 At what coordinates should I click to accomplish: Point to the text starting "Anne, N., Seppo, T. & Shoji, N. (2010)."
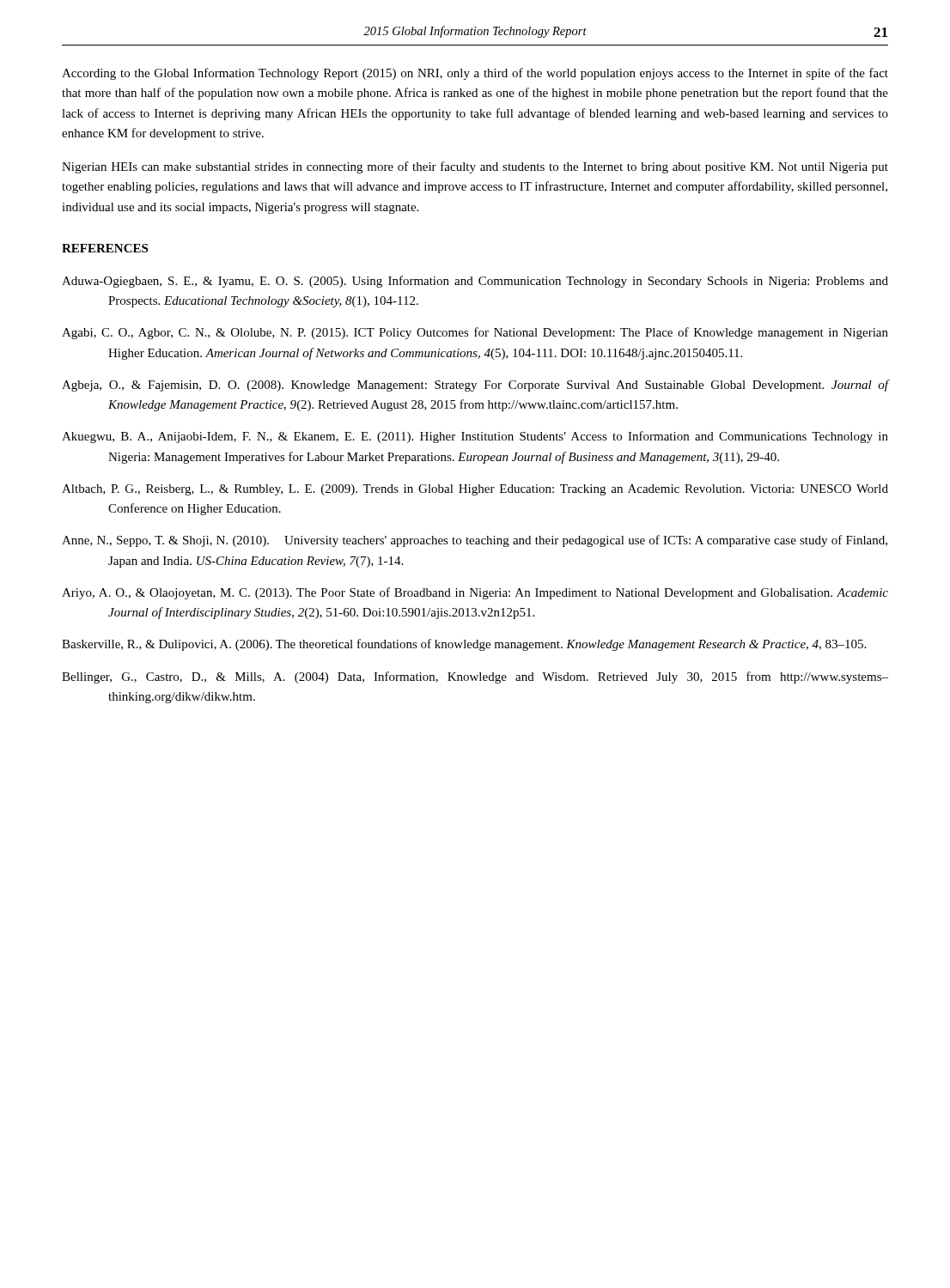point(475,550)
